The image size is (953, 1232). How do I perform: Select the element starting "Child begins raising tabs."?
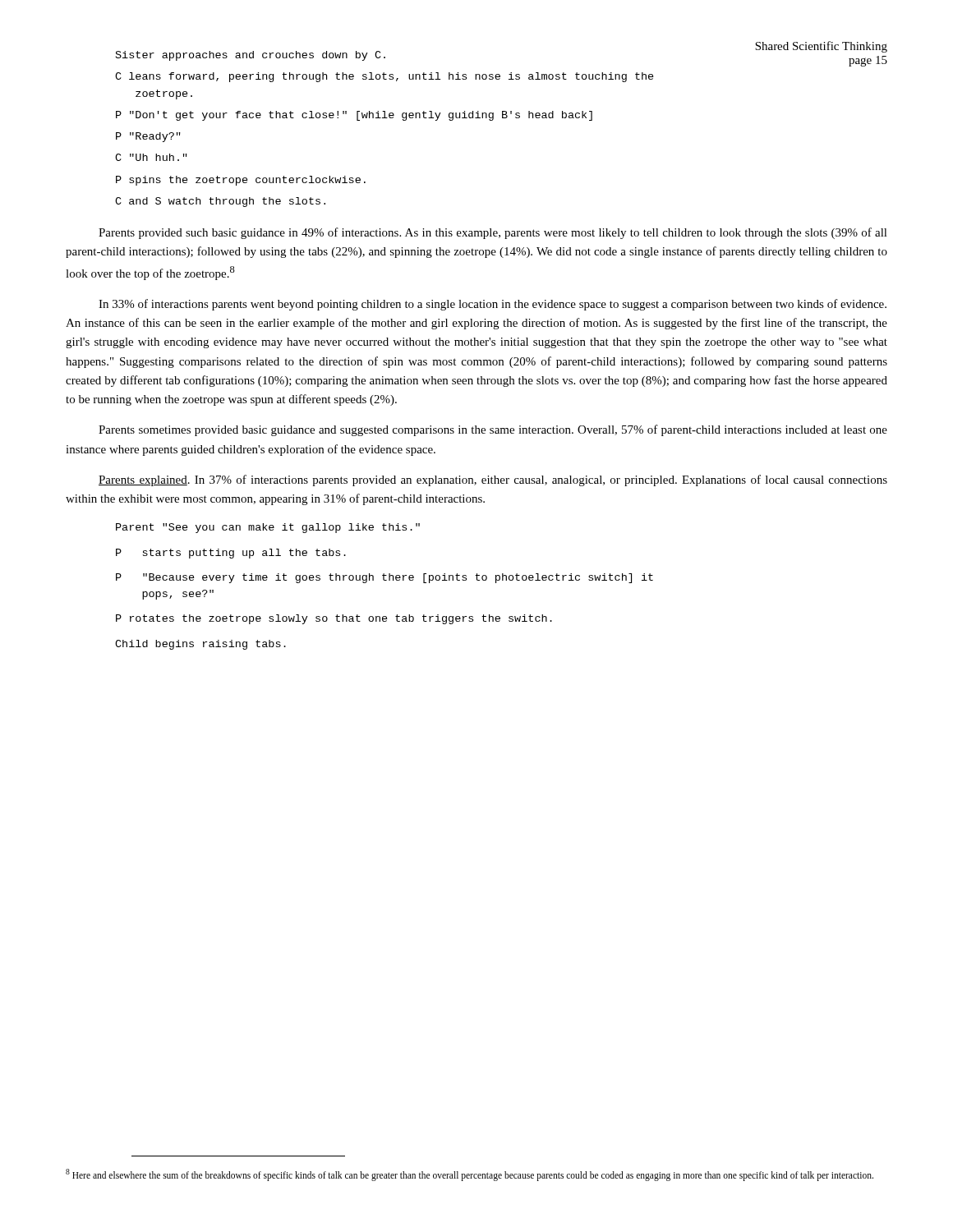pyautogui.click(x=200, y=645)
